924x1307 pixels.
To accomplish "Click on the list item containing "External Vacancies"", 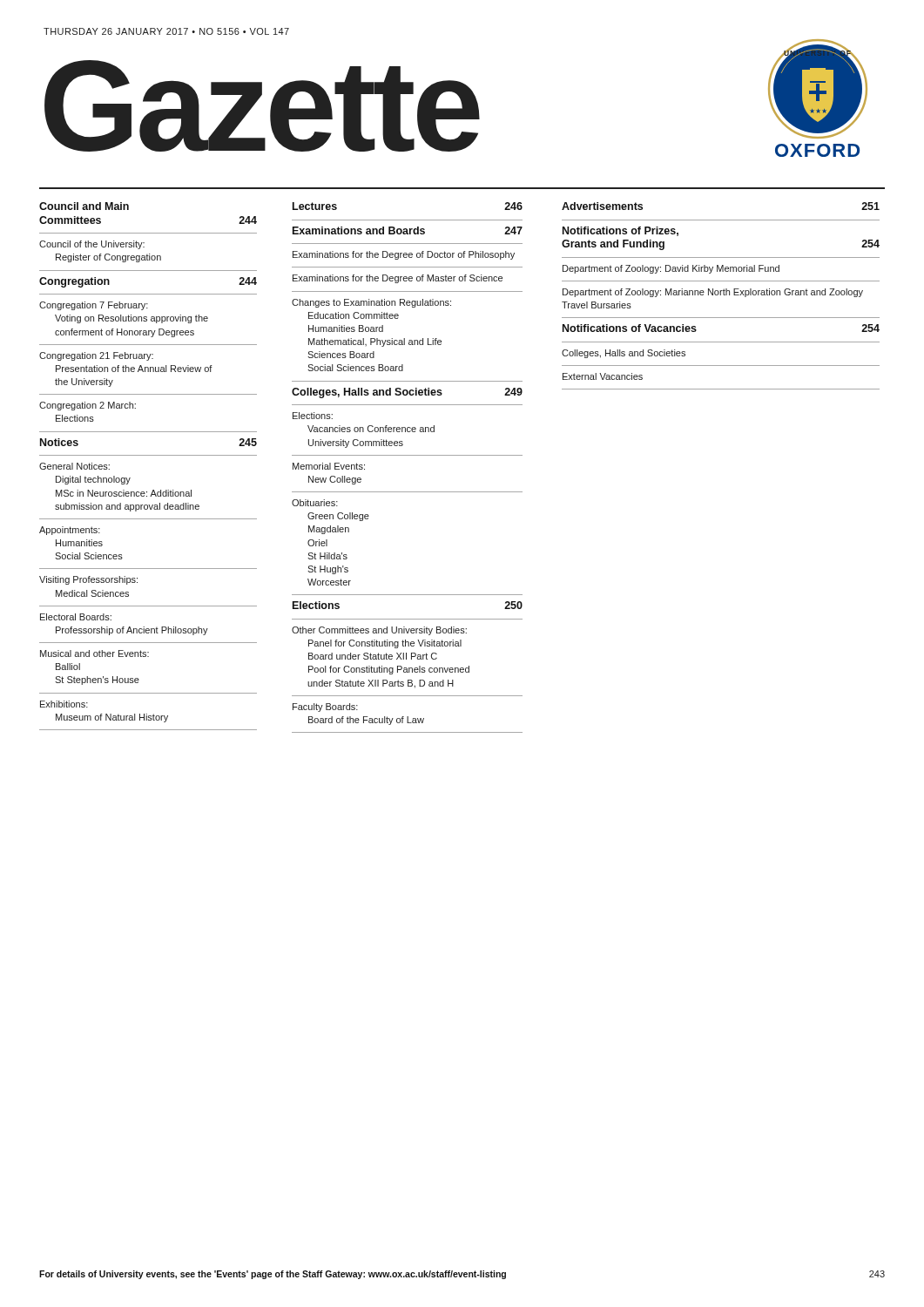I will (721, 377).
